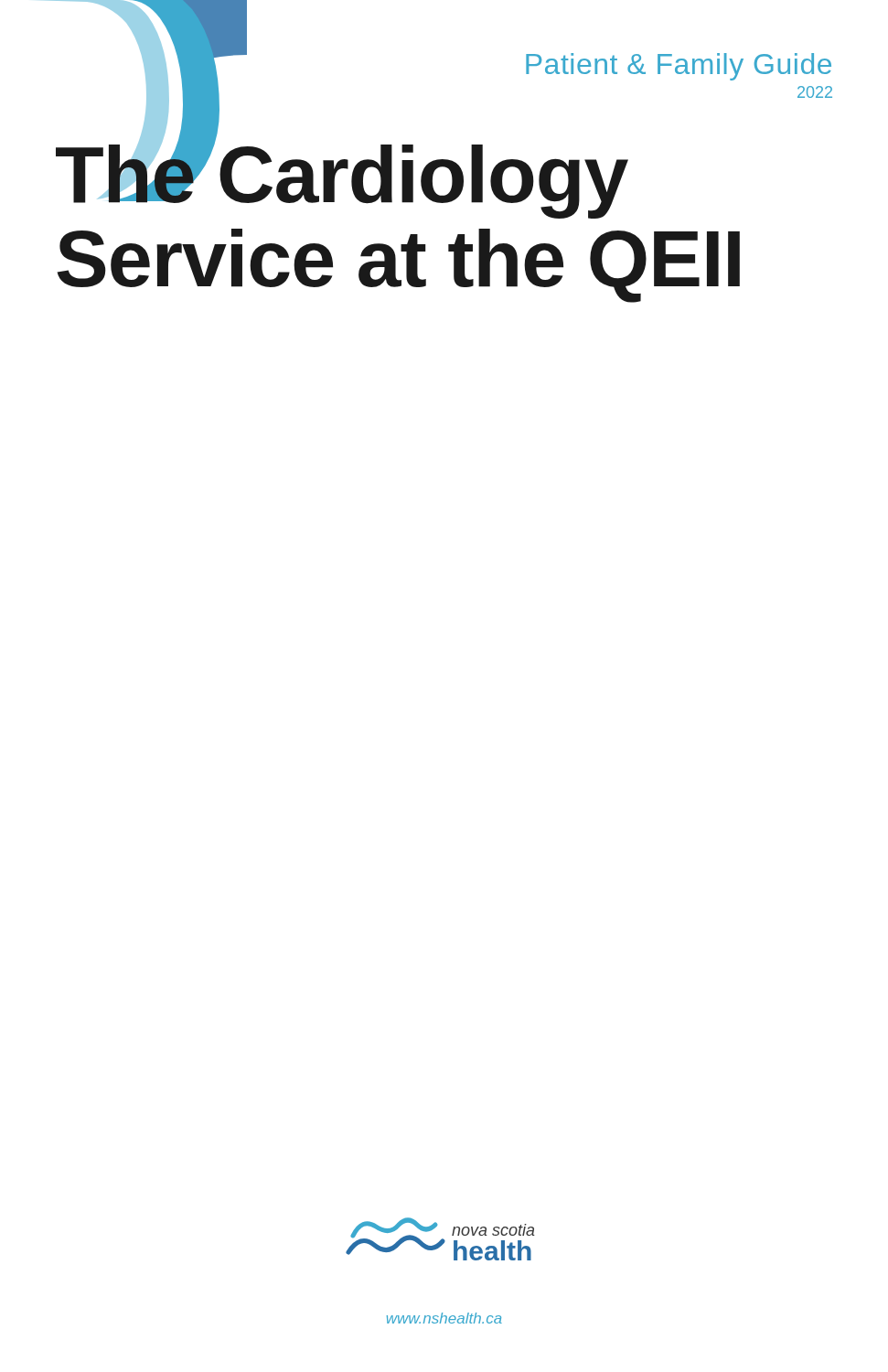The width and height of the screenshot is (888, 1372).
Task: Find the illustration
Action: 123,101
